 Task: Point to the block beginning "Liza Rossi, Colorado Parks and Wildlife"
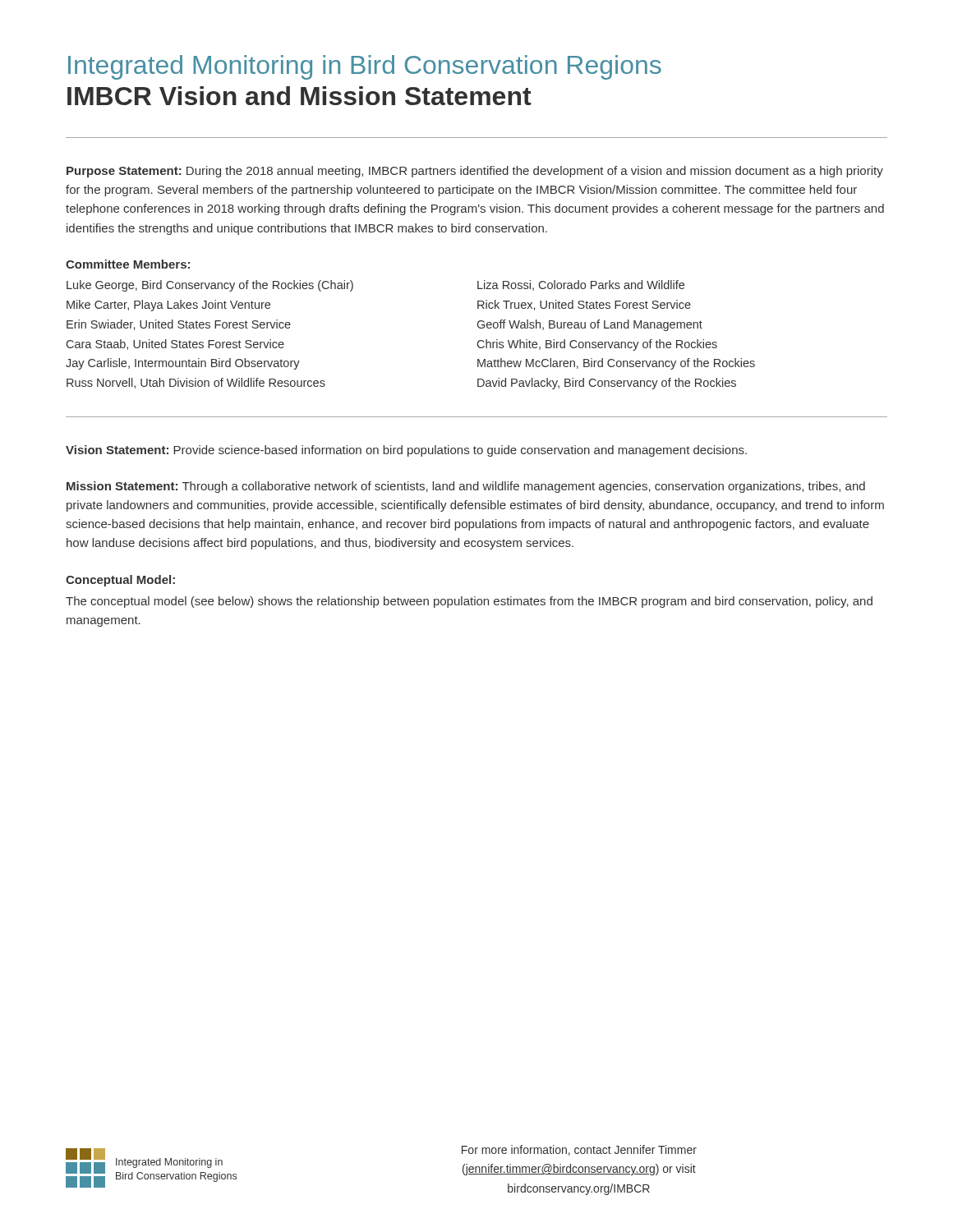pyautogui.click(x=616, y=334)
